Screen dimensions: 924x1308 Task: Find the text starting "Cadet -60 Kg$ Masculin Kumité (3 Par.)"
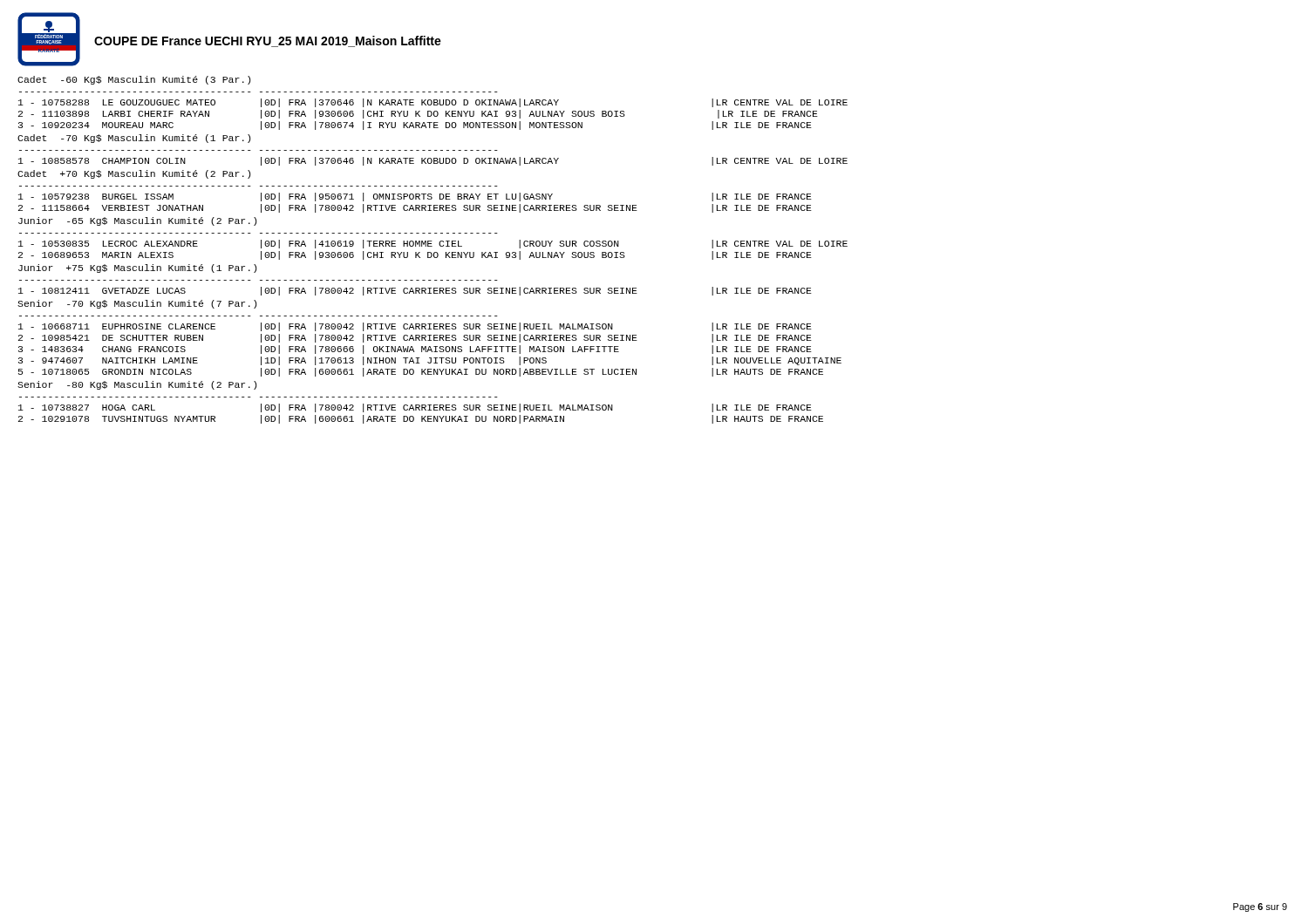point(134,80)
